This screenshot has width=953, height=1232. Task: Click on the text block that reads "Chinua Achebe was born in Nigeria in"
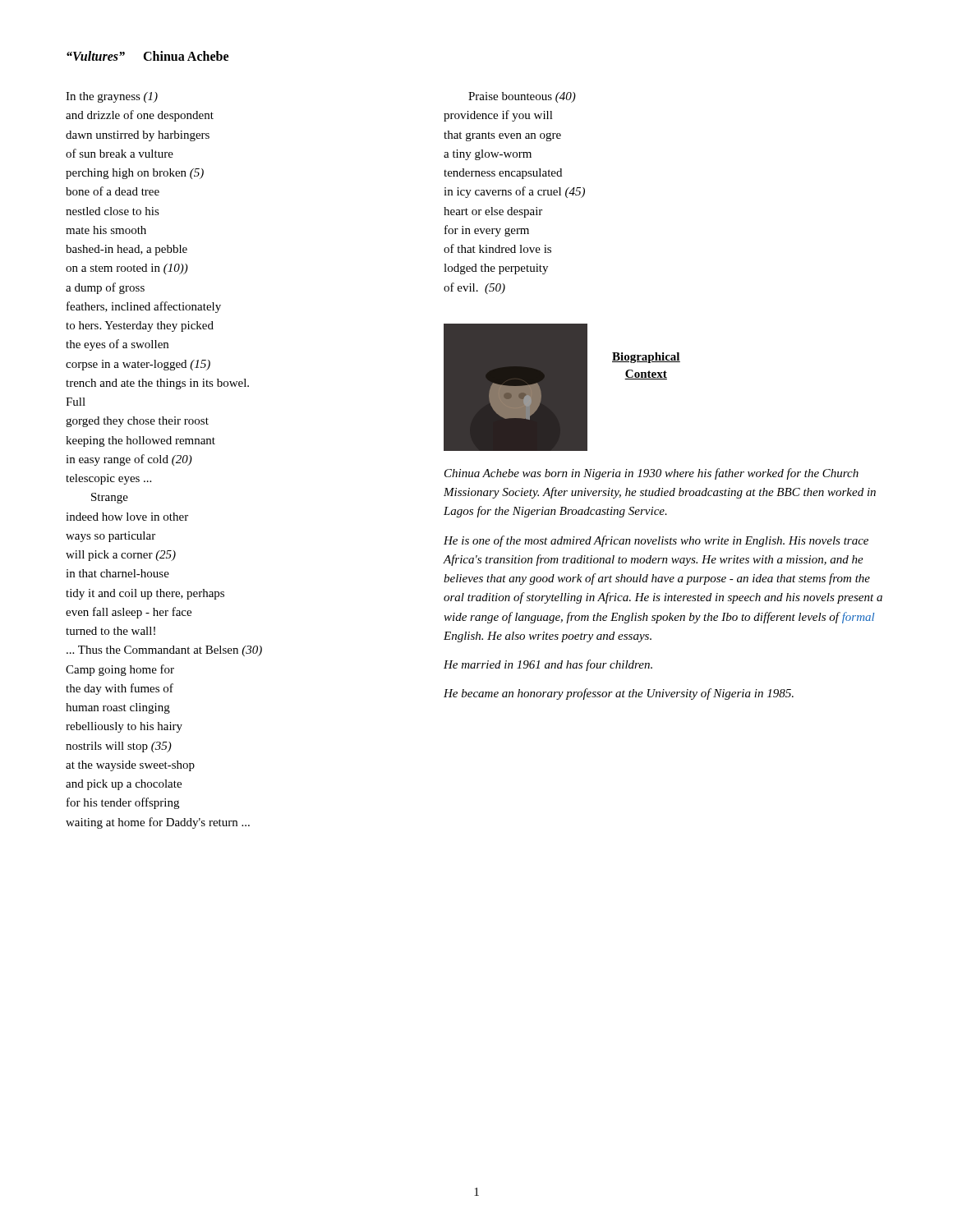pyautogui.click(x=660, y=492)
